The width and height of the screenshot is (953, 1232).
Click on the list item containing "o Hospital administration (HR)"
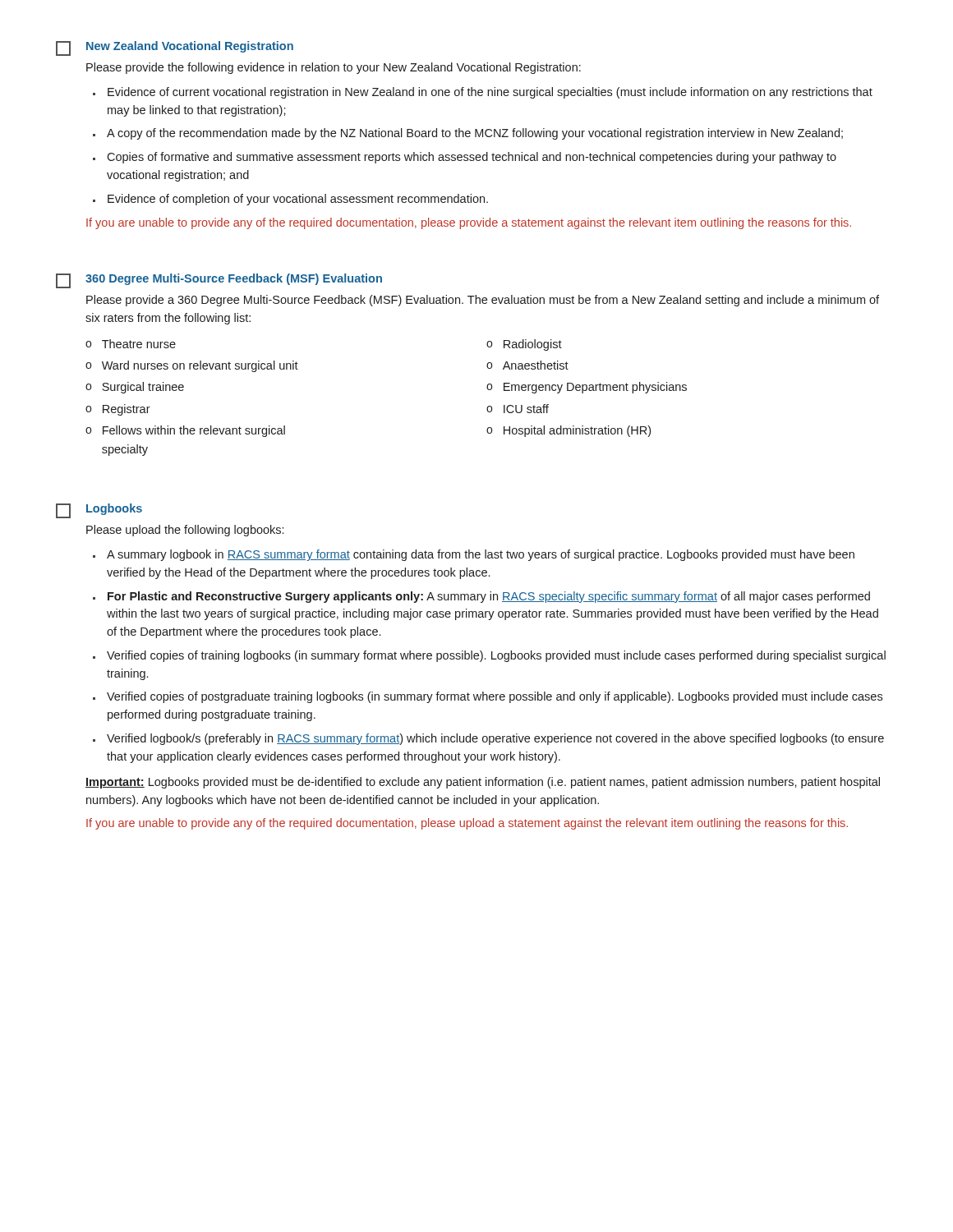(x=569, y=431)
